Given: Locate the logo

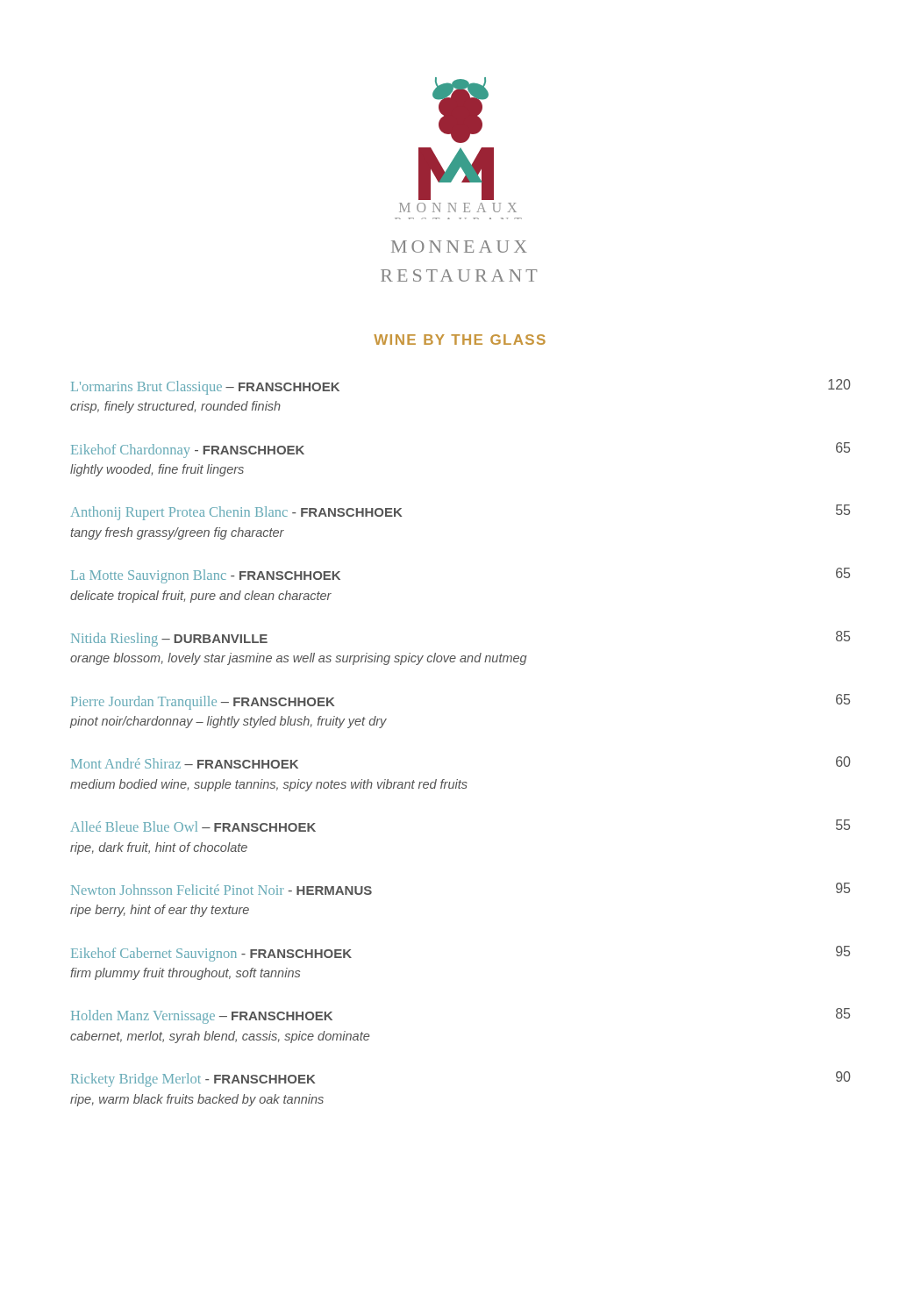Looking at the screenshot, I should 460,145.
